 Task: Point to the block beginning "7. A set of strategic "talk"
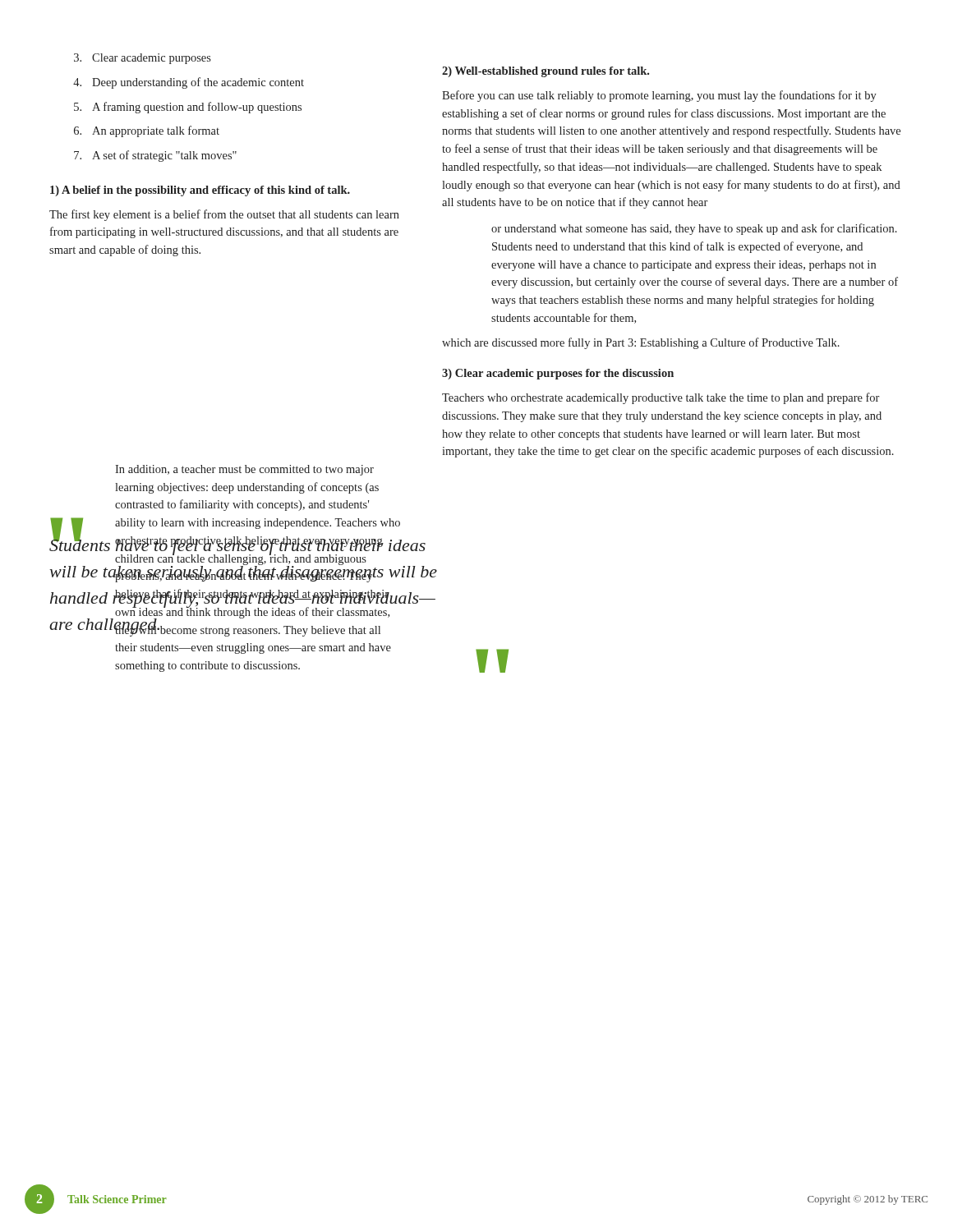coord(226,156)
